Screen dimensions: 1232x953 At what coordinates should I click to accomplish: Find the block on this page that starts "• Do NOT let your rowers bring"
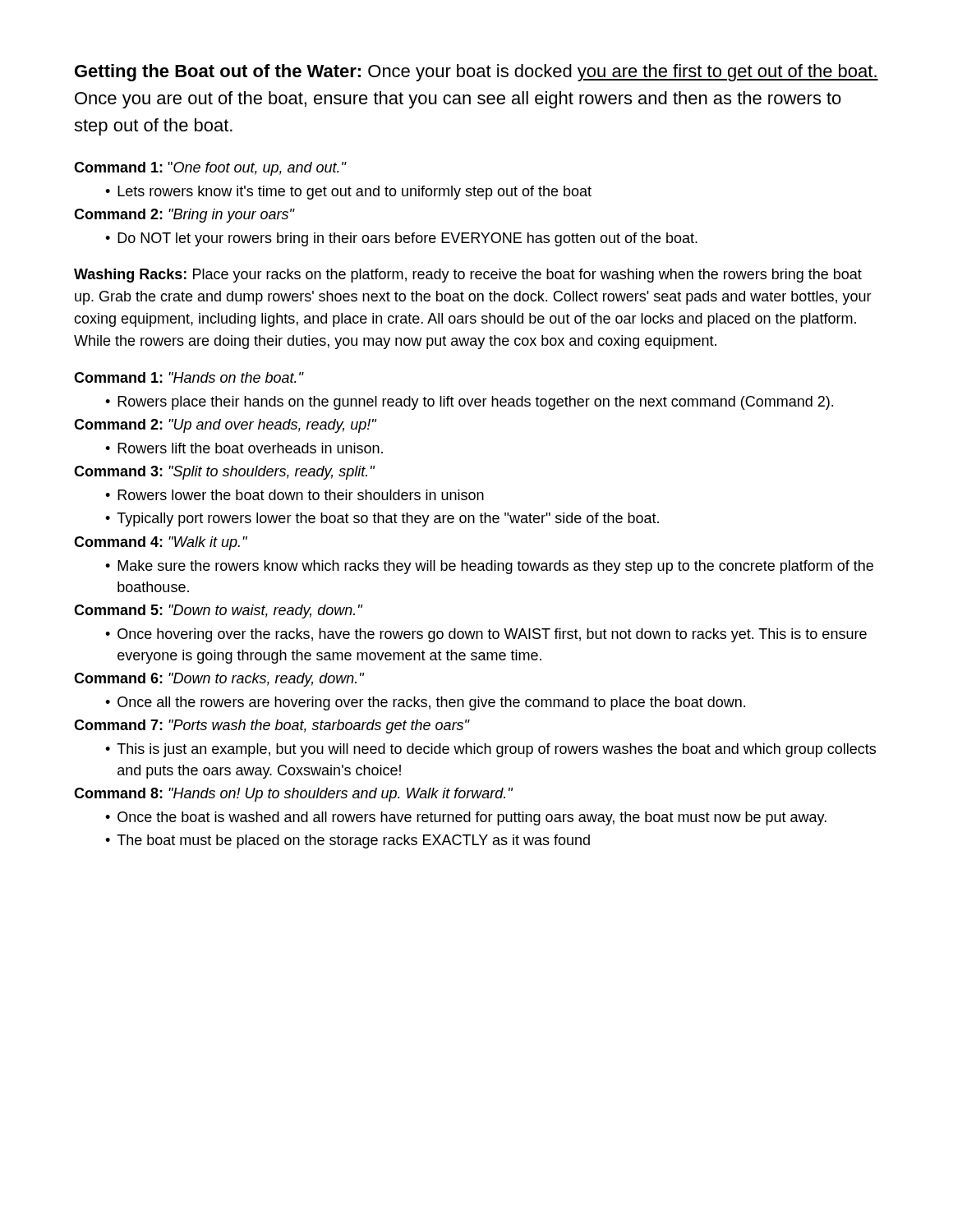pyautogui.click(x=402, y=238)
